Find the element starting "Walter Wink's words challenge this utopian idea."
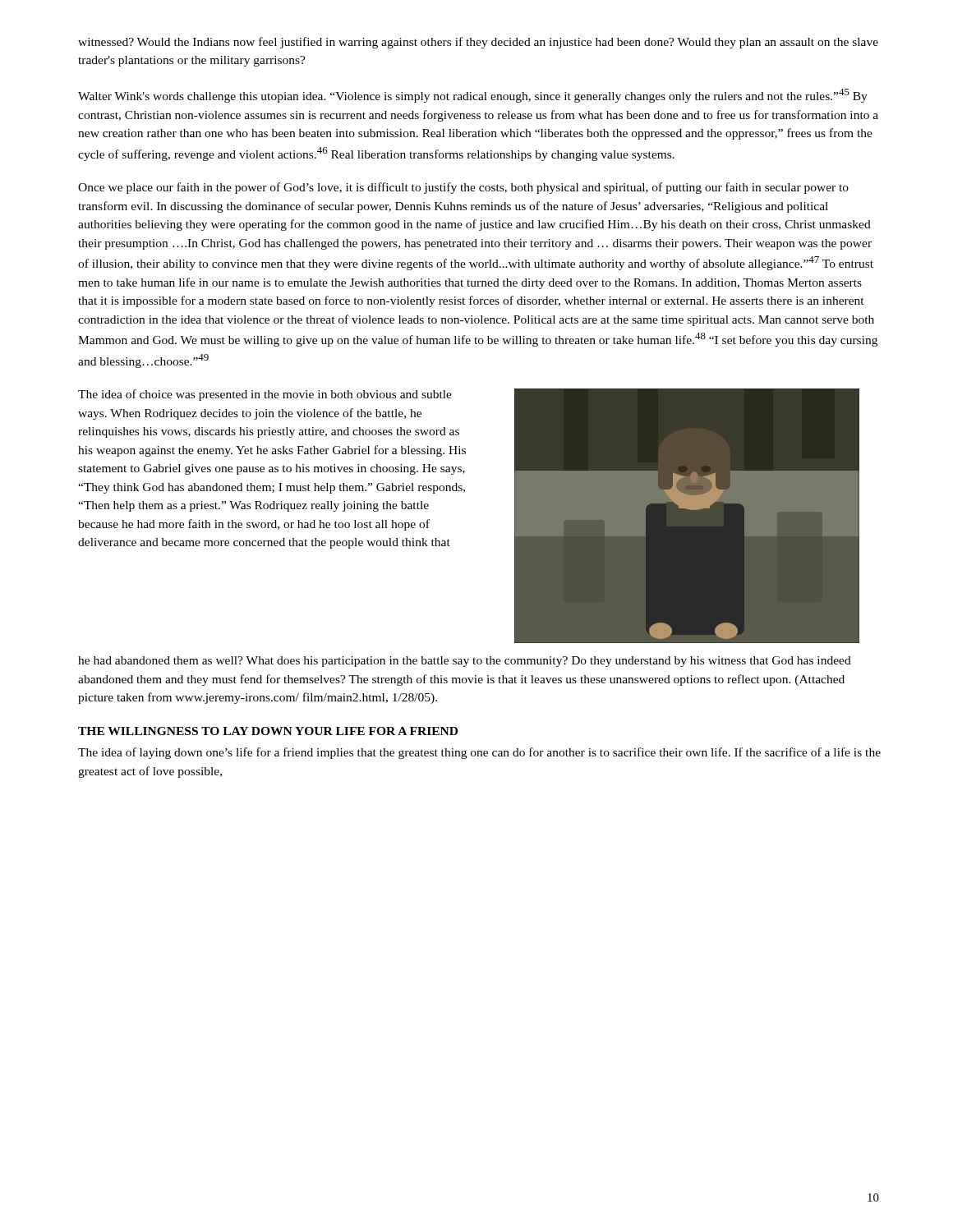Screen dimensions: 1232x953 (478, 123)
